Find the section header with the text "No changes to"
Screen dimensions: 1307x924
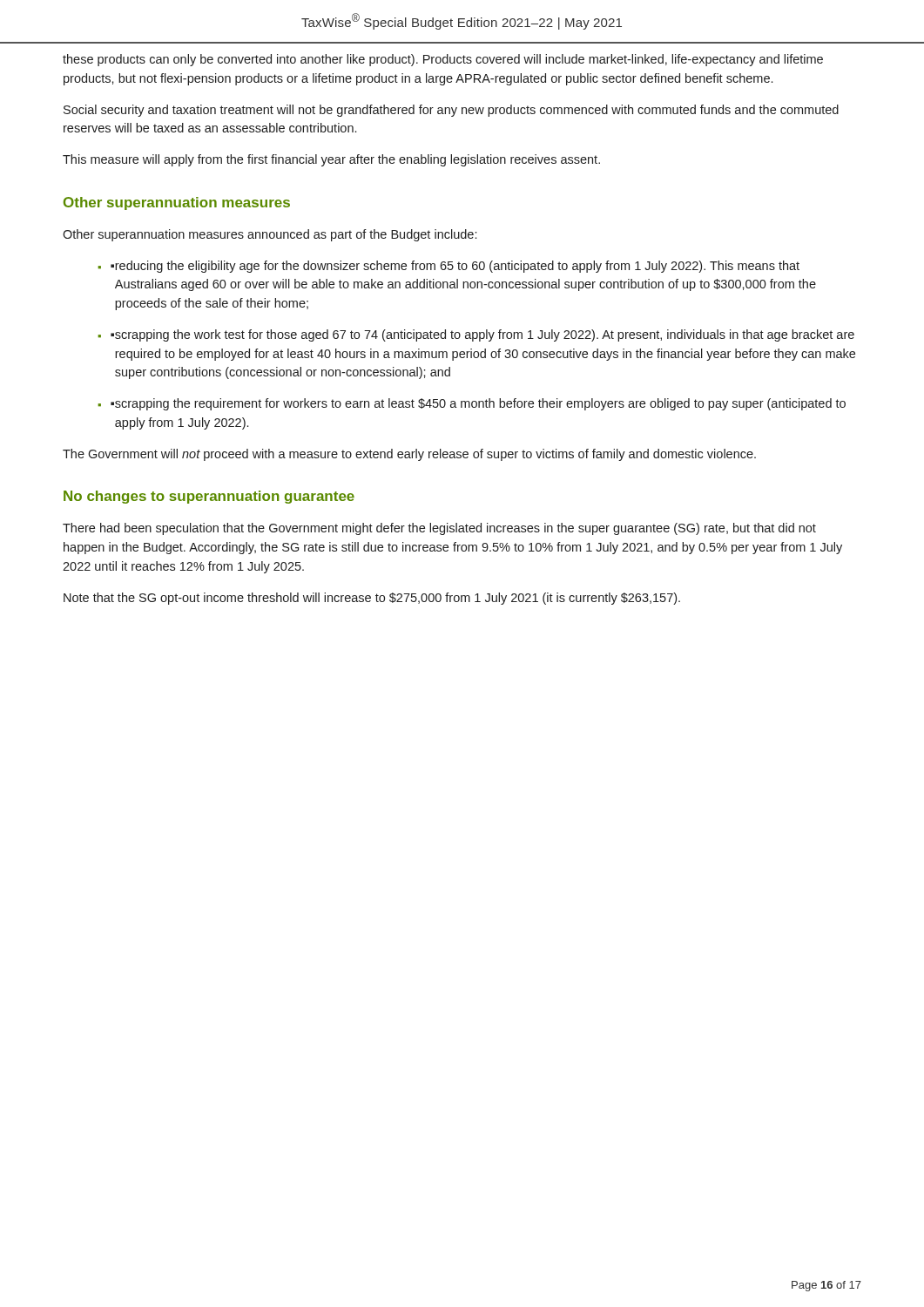[x=209, y=496]
